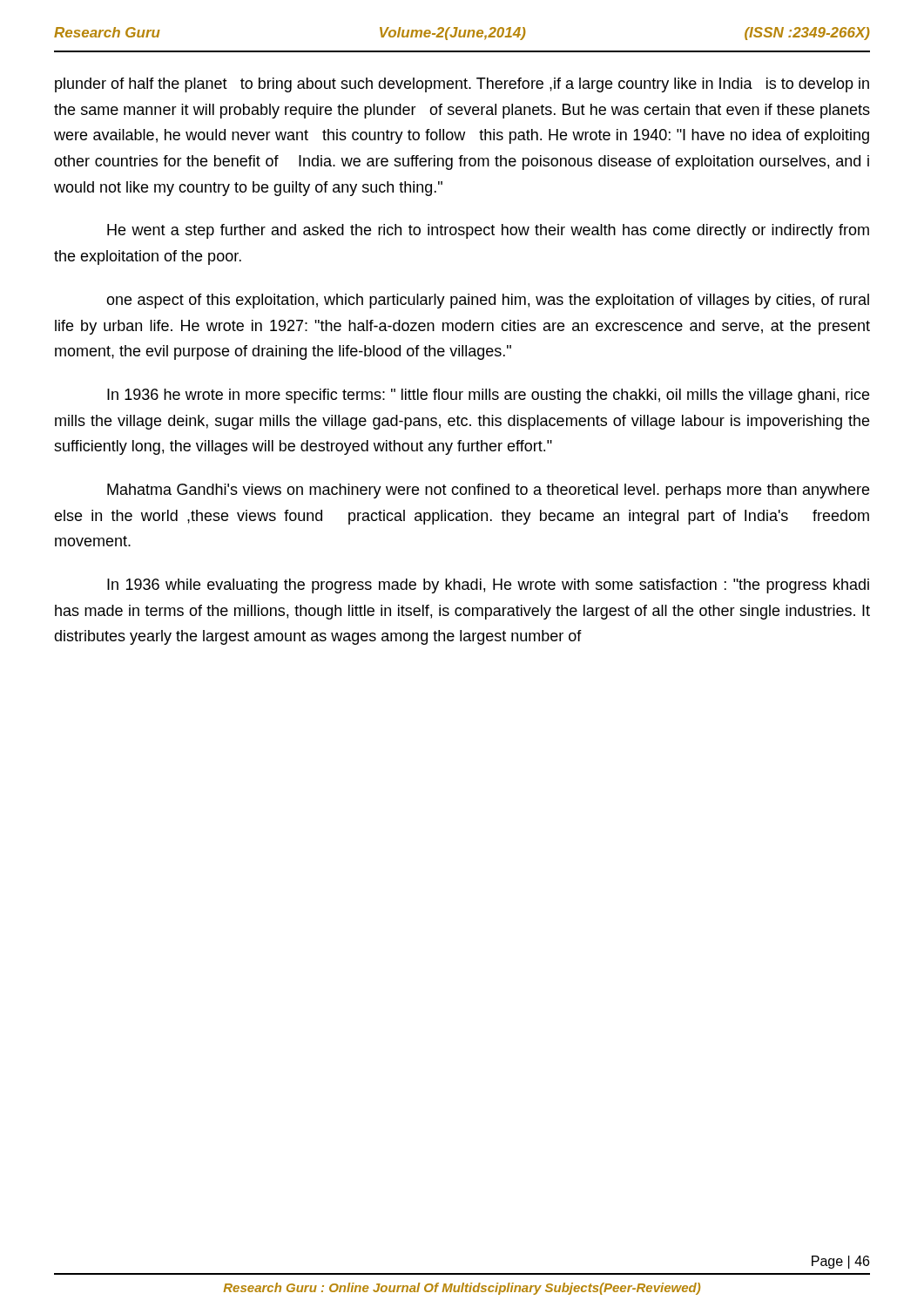Find the text block that reads "In 1936 he"
The image size is (924, 1307).
pos(462,420)
